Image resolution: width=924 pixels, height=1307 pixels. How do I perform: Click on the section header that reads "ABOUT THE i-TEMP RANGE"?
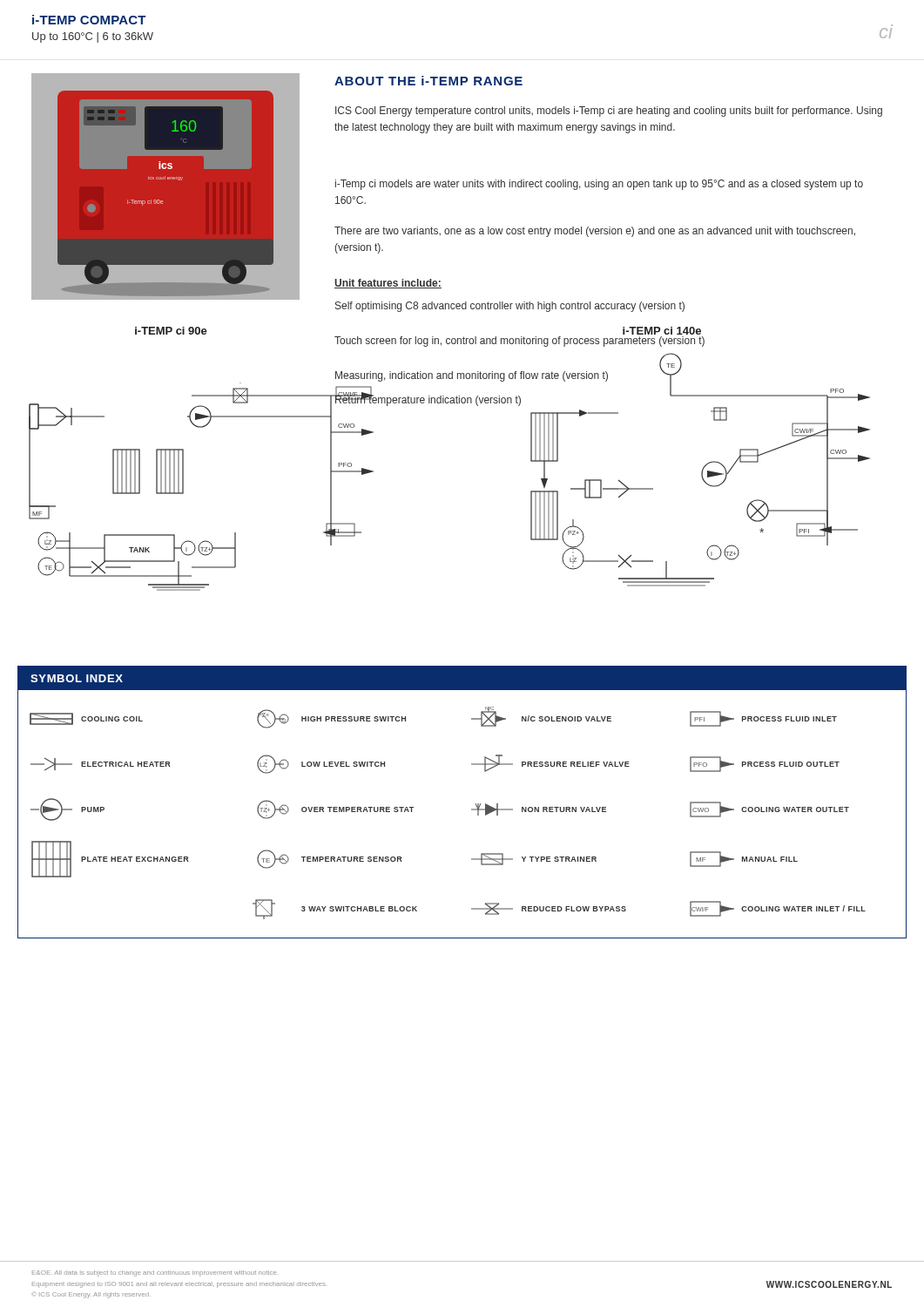[x=429, y=81]
